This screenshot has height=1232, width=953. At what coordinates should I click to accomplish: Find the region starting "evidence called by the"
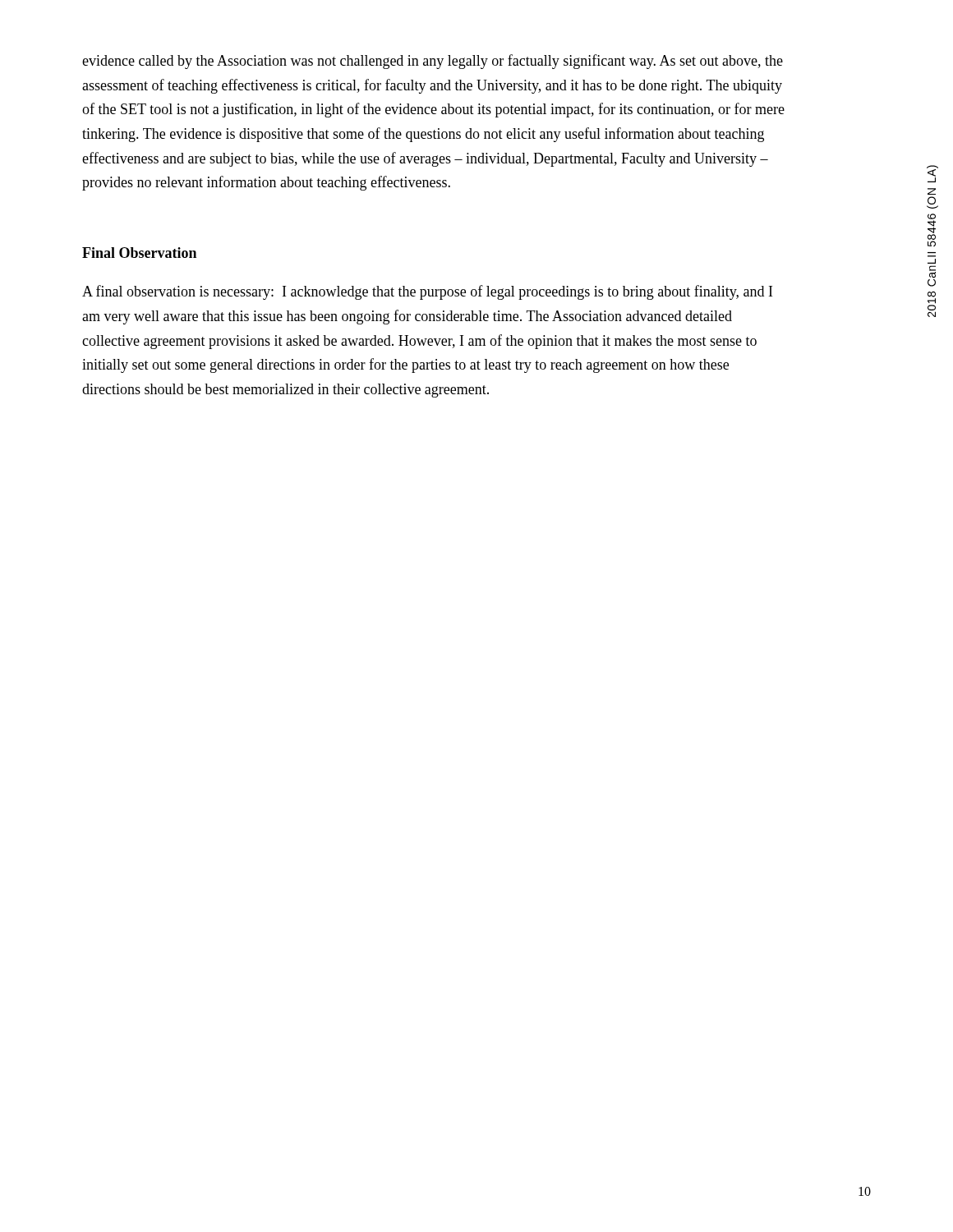[433, 122]
